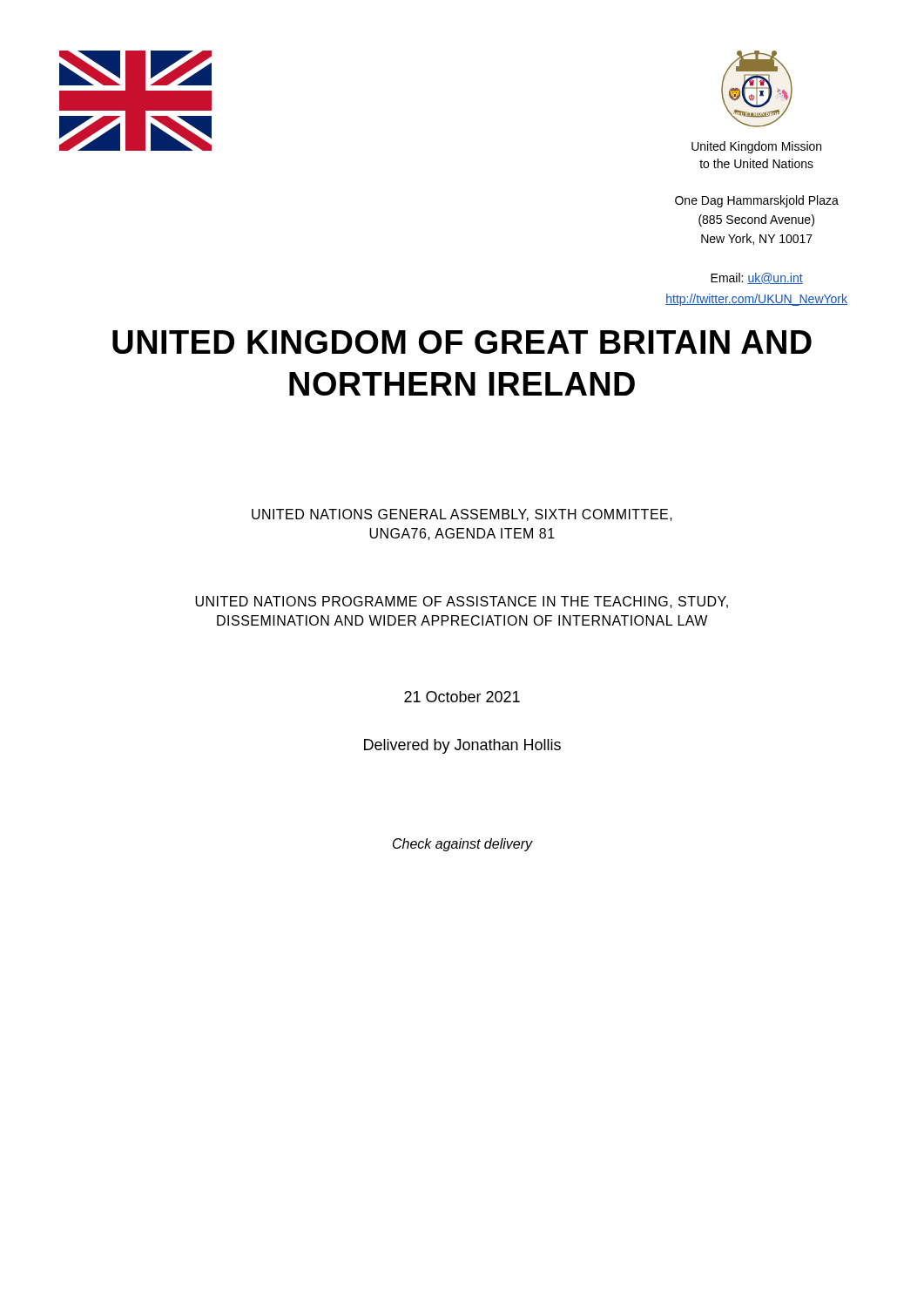Image resolution: width=924 pixels, height=1307 pixels.
Task: Click on the logo
Action: (x=756, y=91)
